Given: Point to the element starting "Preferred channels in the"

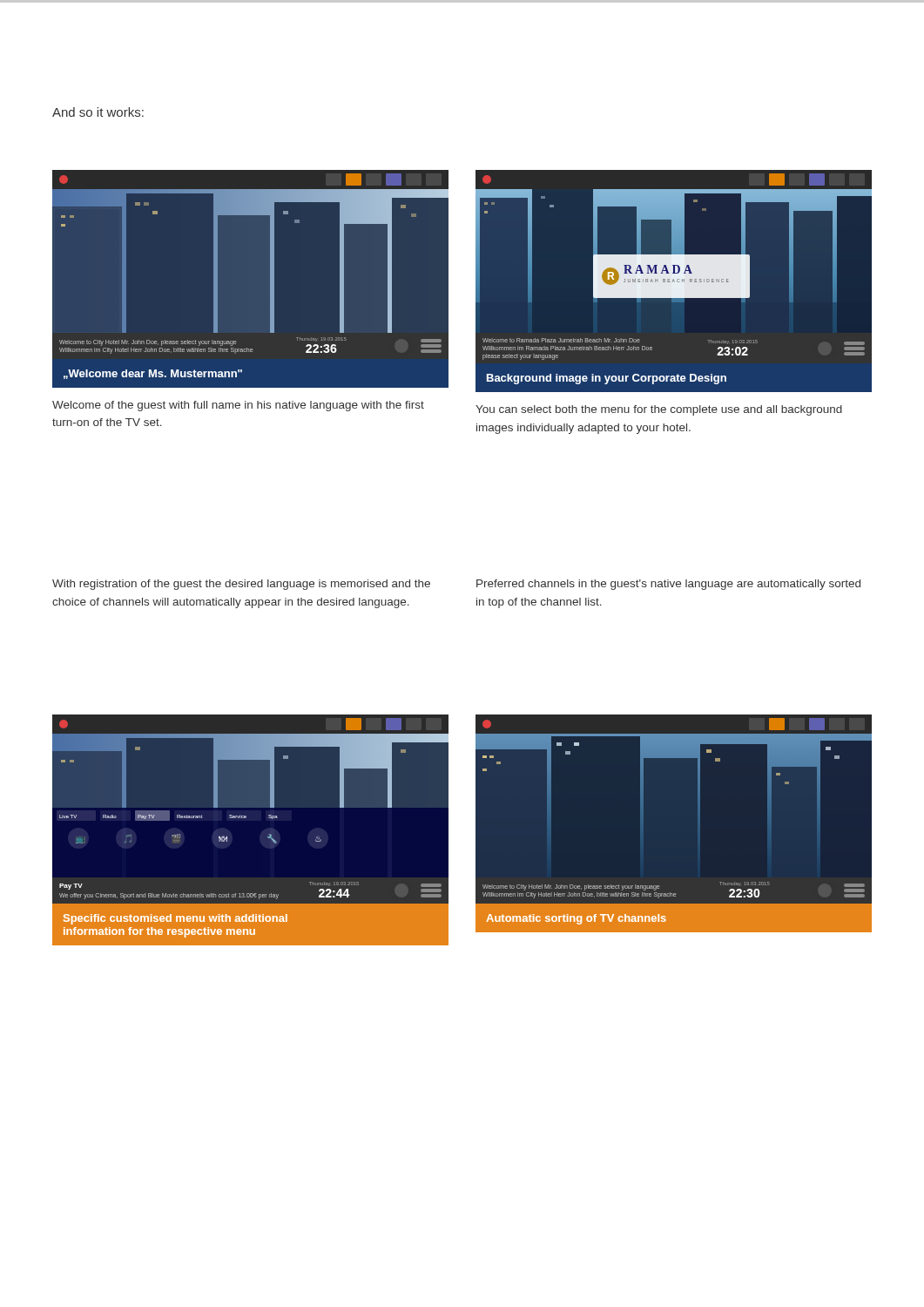Looking at the screenshot, I should pos(668,592).
